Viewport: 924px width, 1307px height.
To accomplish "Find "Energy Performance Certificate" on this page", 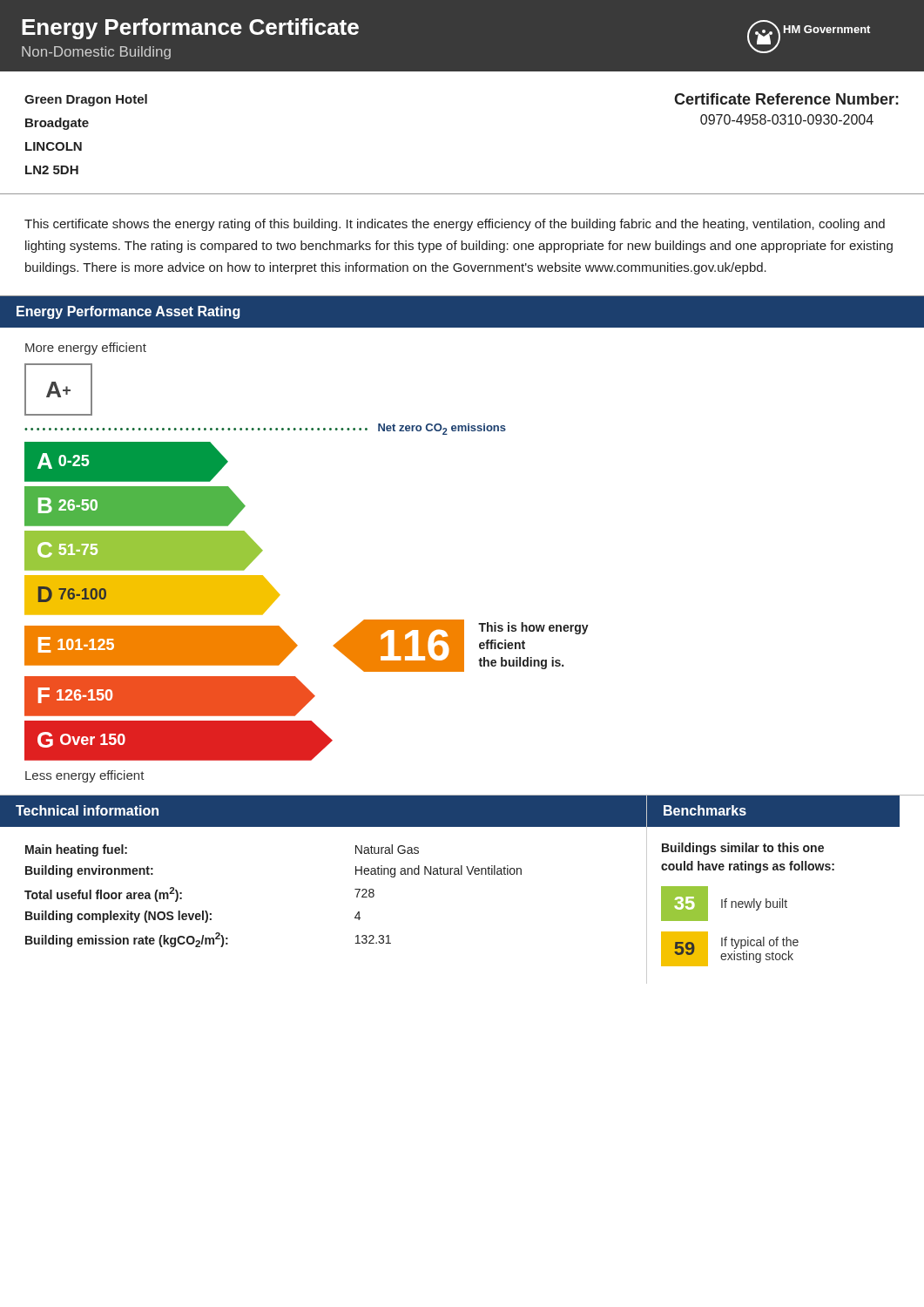I will pos(190,27).
